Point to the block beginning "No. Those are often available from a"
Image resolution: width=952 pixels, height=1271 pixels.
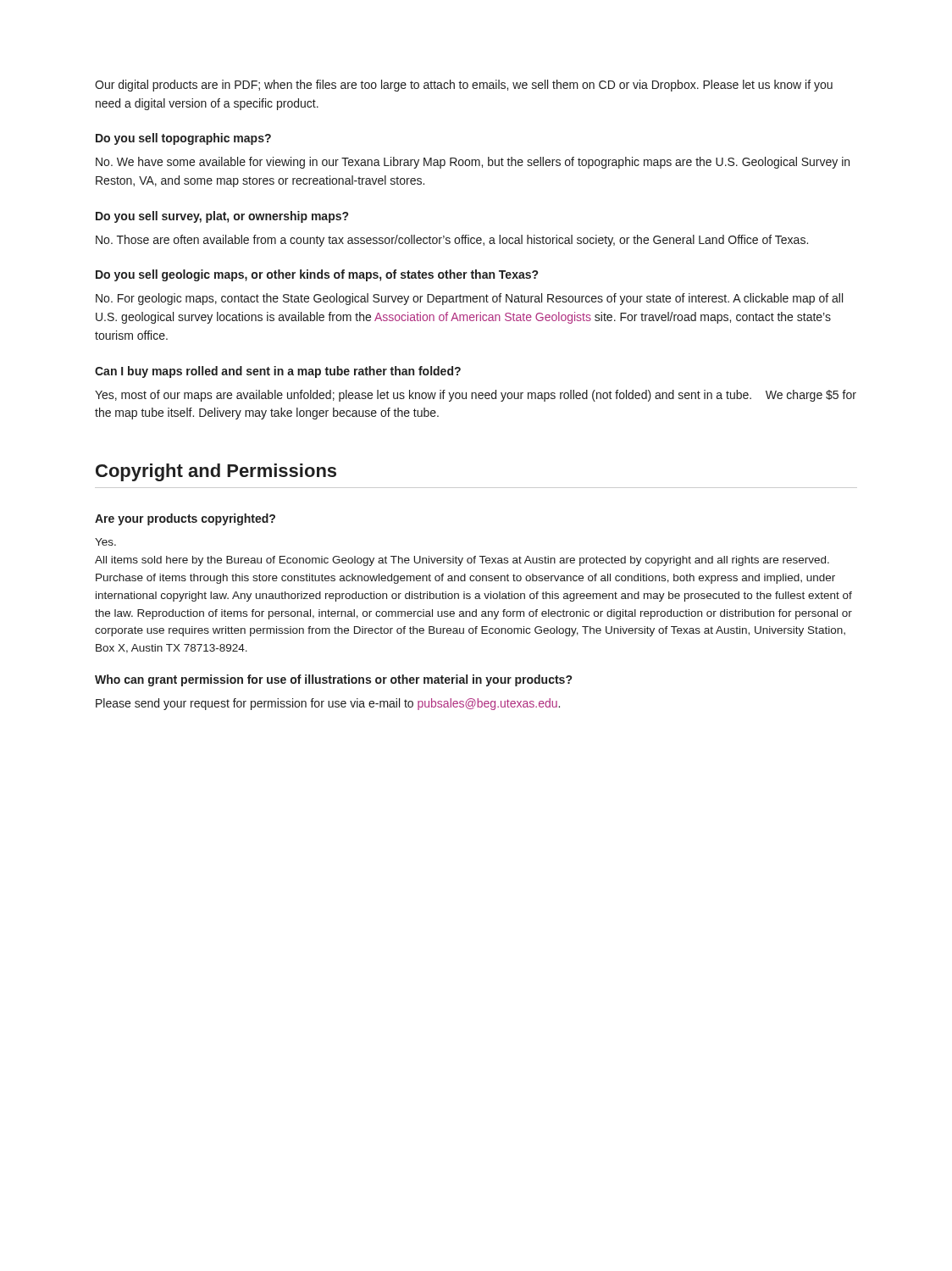point(452,240)
